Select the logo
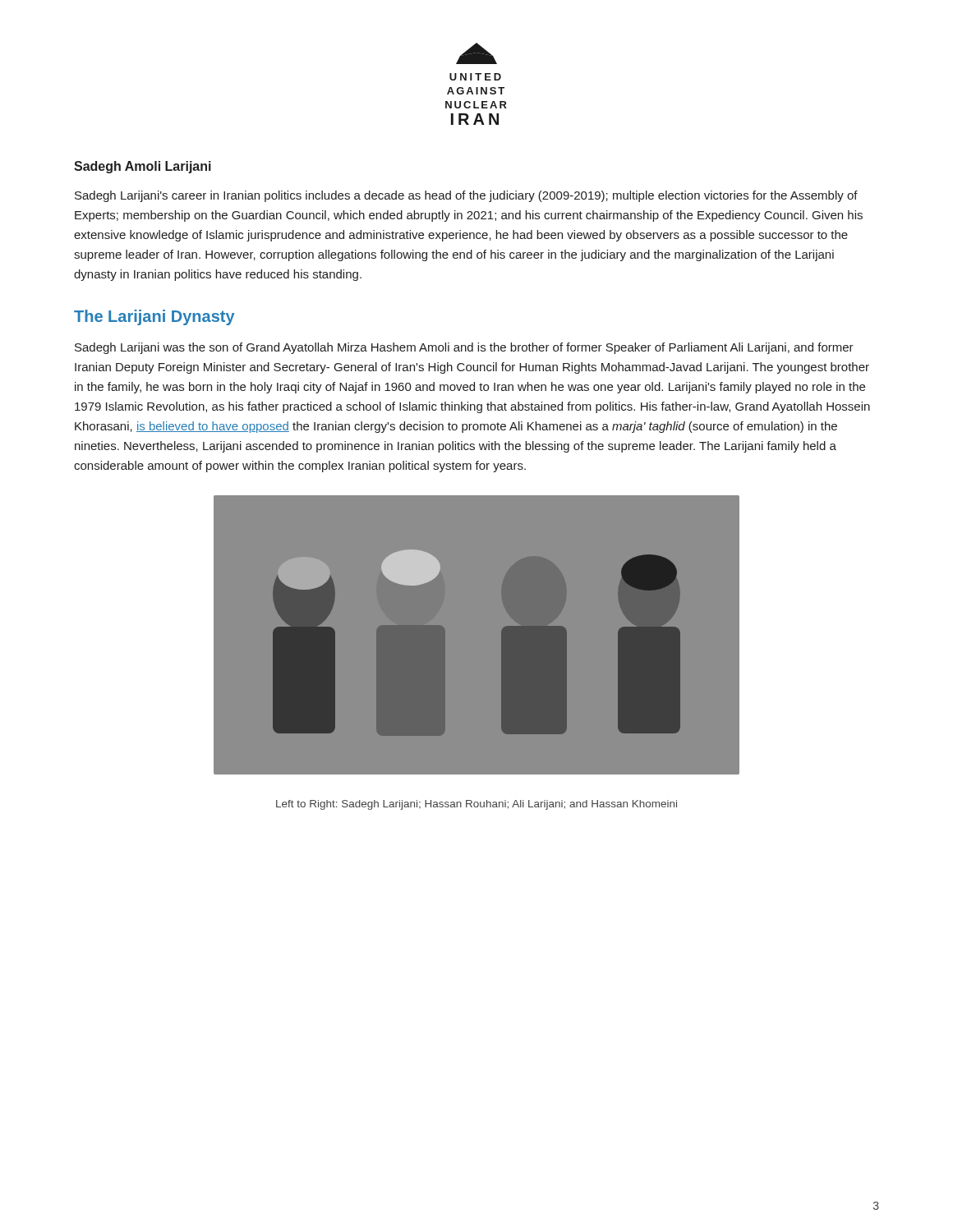 pyautogui.click(x=476, y=80)
